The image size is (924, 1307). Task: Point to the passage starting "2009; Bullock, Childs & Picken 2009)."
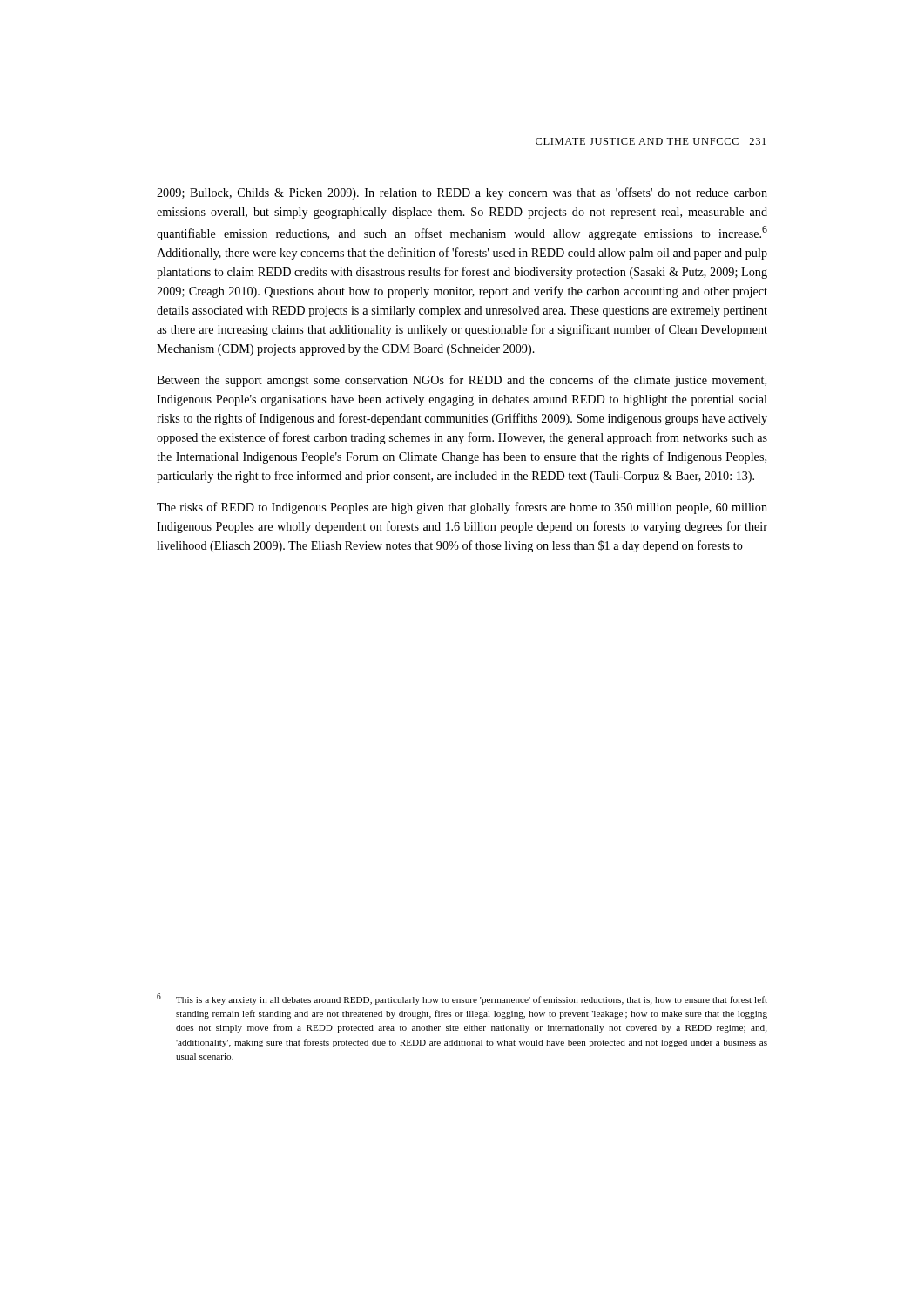462,270
